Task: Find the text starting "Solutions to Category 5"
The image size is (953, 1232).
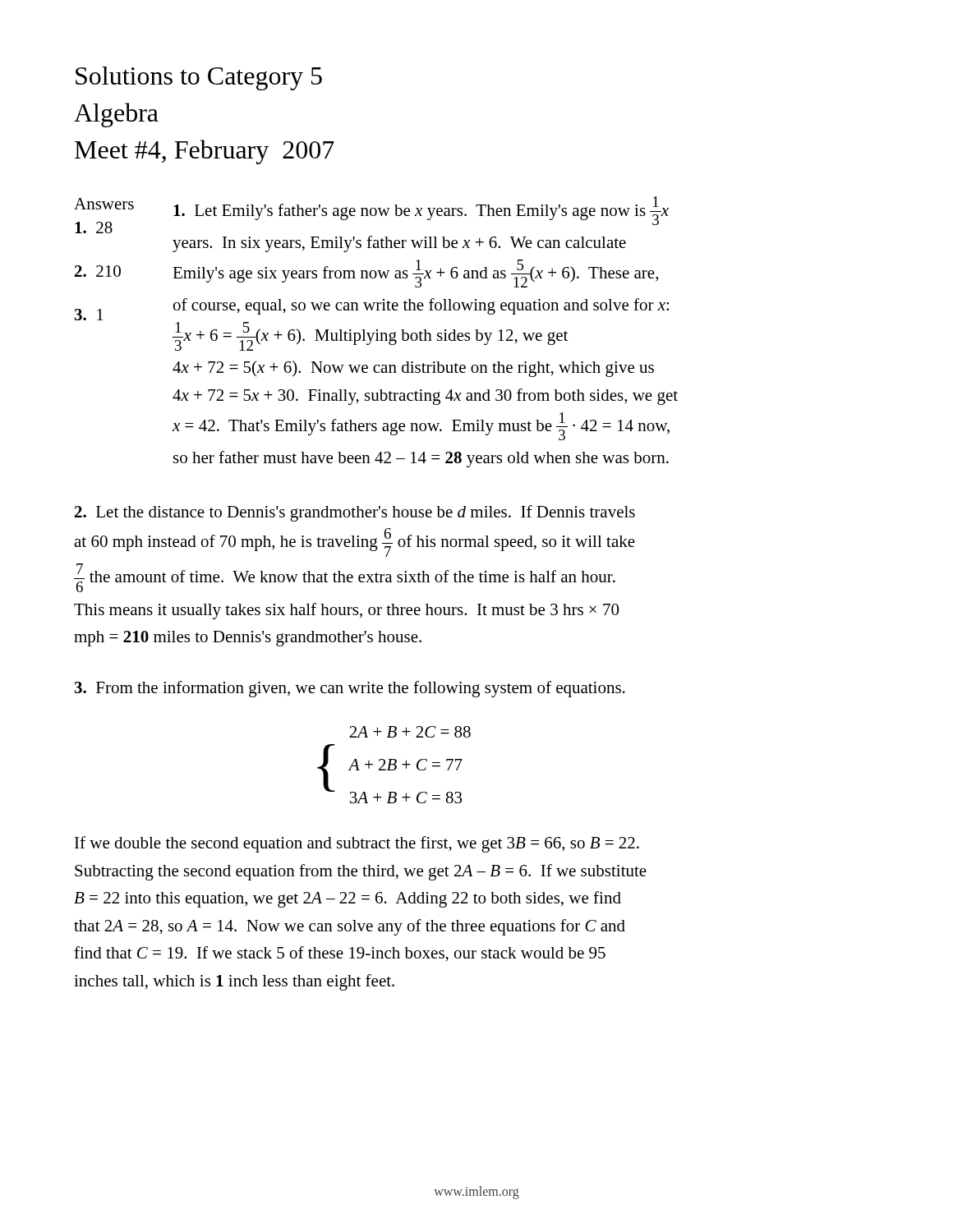Action: click(x=199, y=78)
